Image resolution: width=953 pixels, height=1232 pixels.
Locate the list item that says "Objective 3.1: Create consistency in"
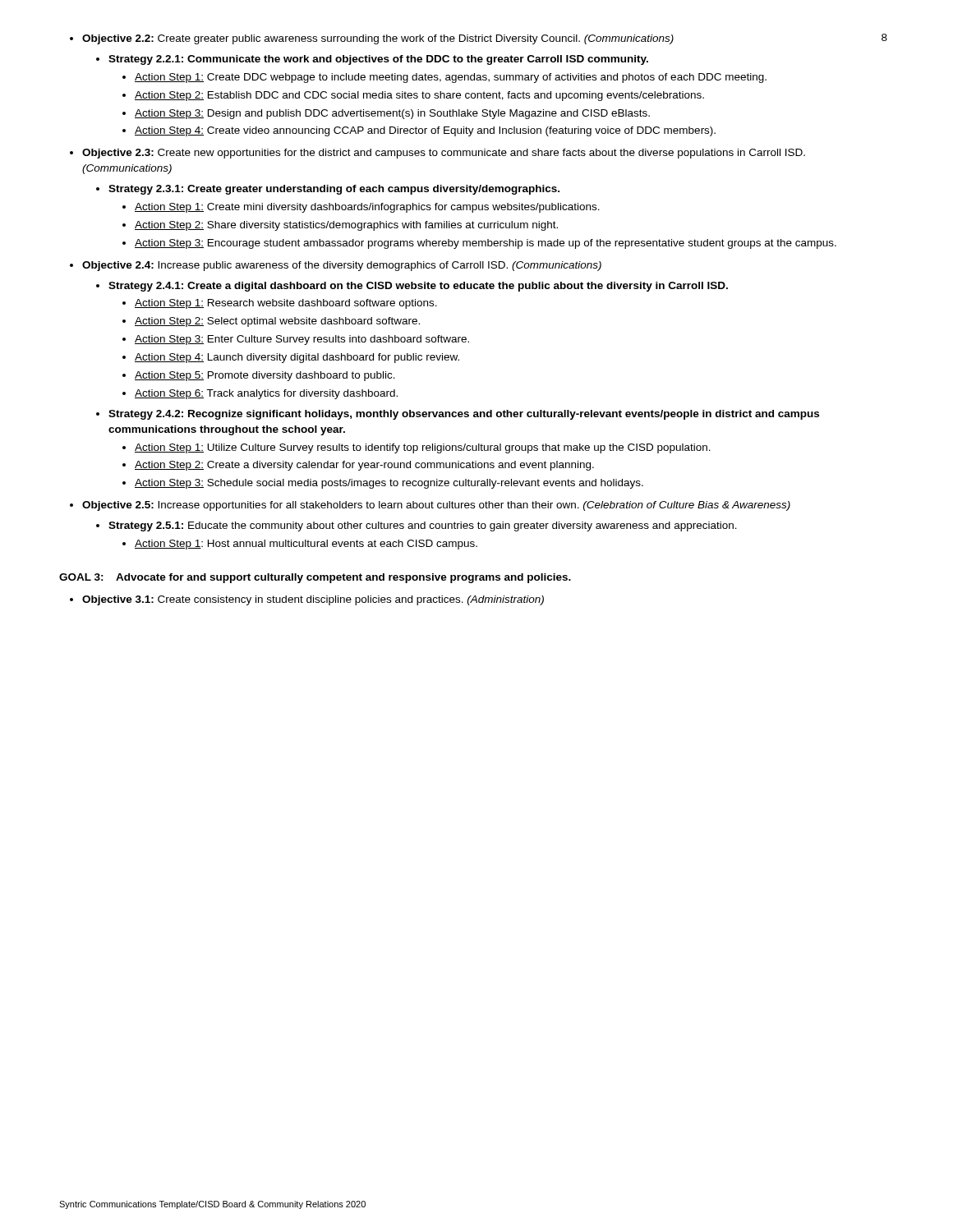tap(313, 599)
